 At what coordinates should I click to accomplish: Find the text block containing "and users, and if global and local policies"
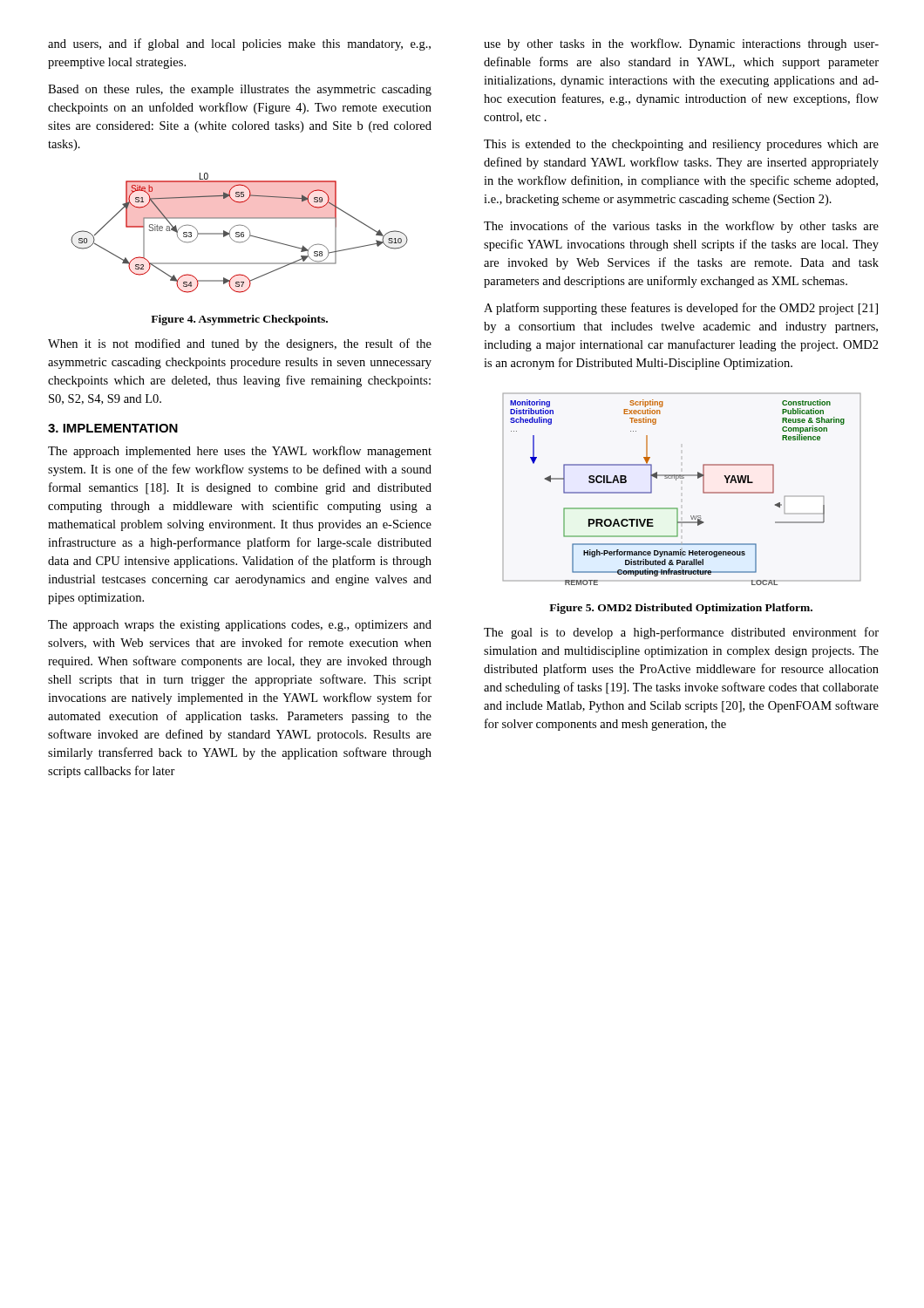(240, 94)
